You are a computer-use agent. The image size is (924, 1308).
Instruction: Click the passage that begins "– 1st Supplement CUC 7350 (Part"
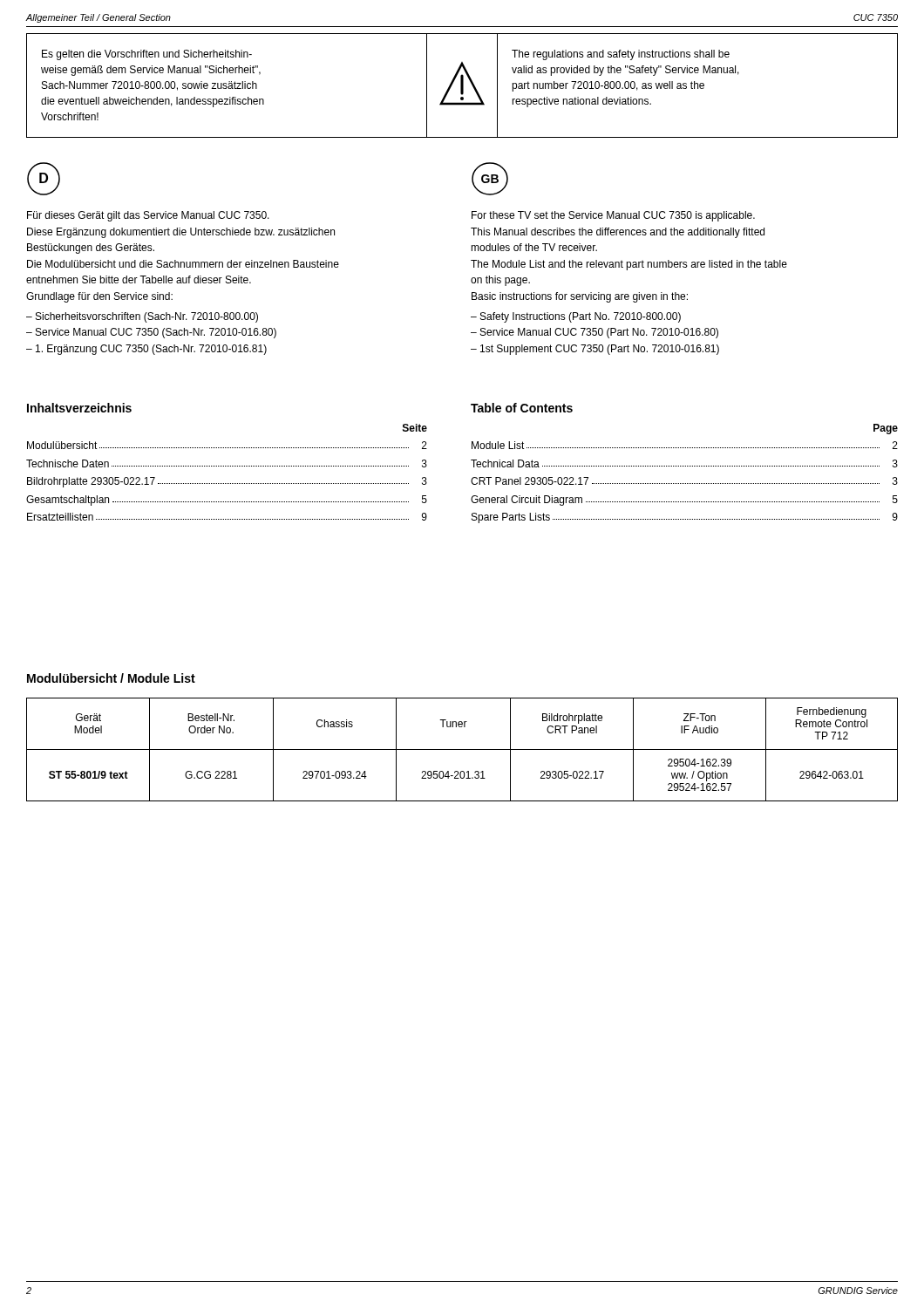(595, 349)
